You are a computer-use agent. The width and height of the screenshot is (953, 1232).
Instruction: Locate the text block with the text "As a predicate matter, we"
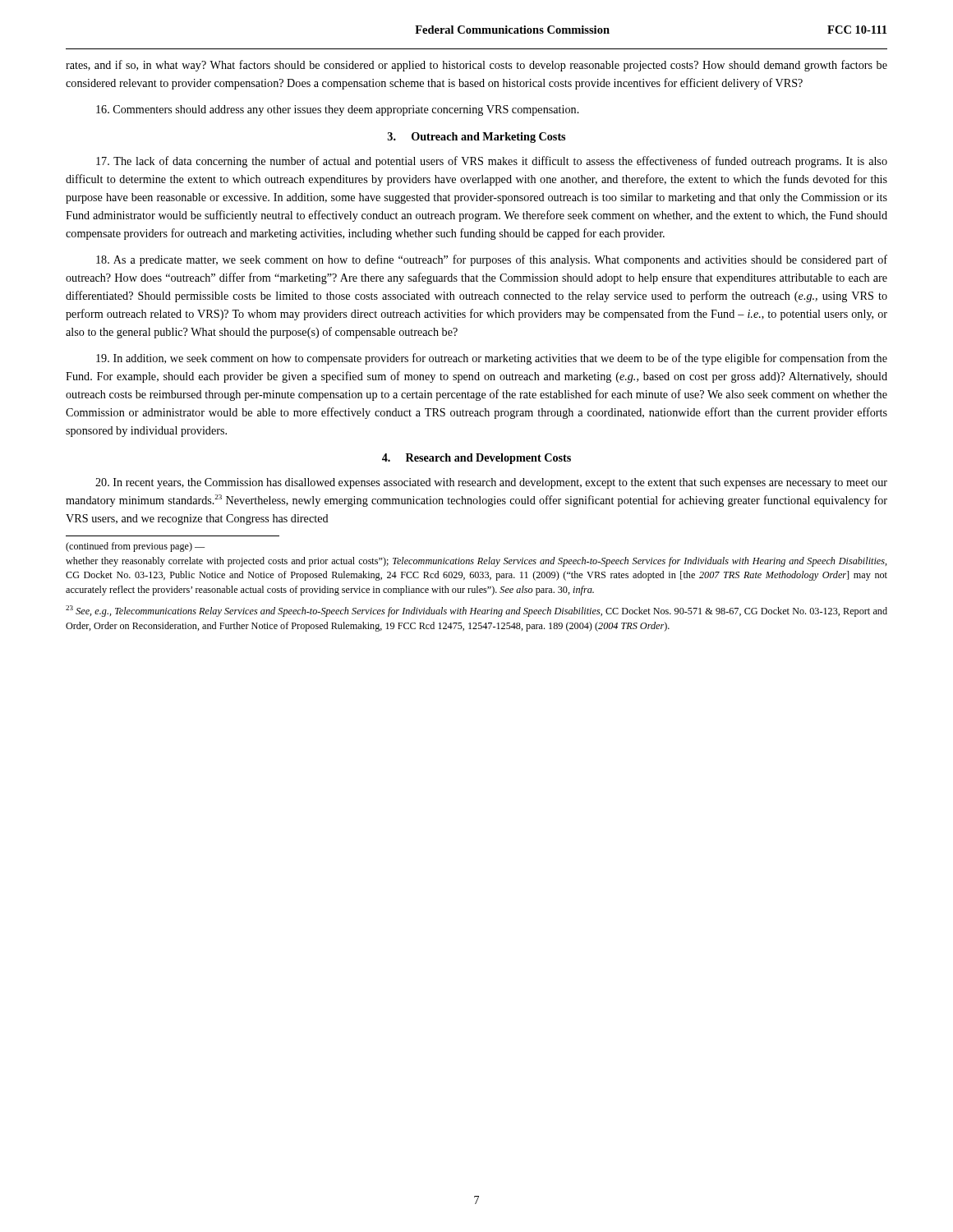tap(476, 296)
